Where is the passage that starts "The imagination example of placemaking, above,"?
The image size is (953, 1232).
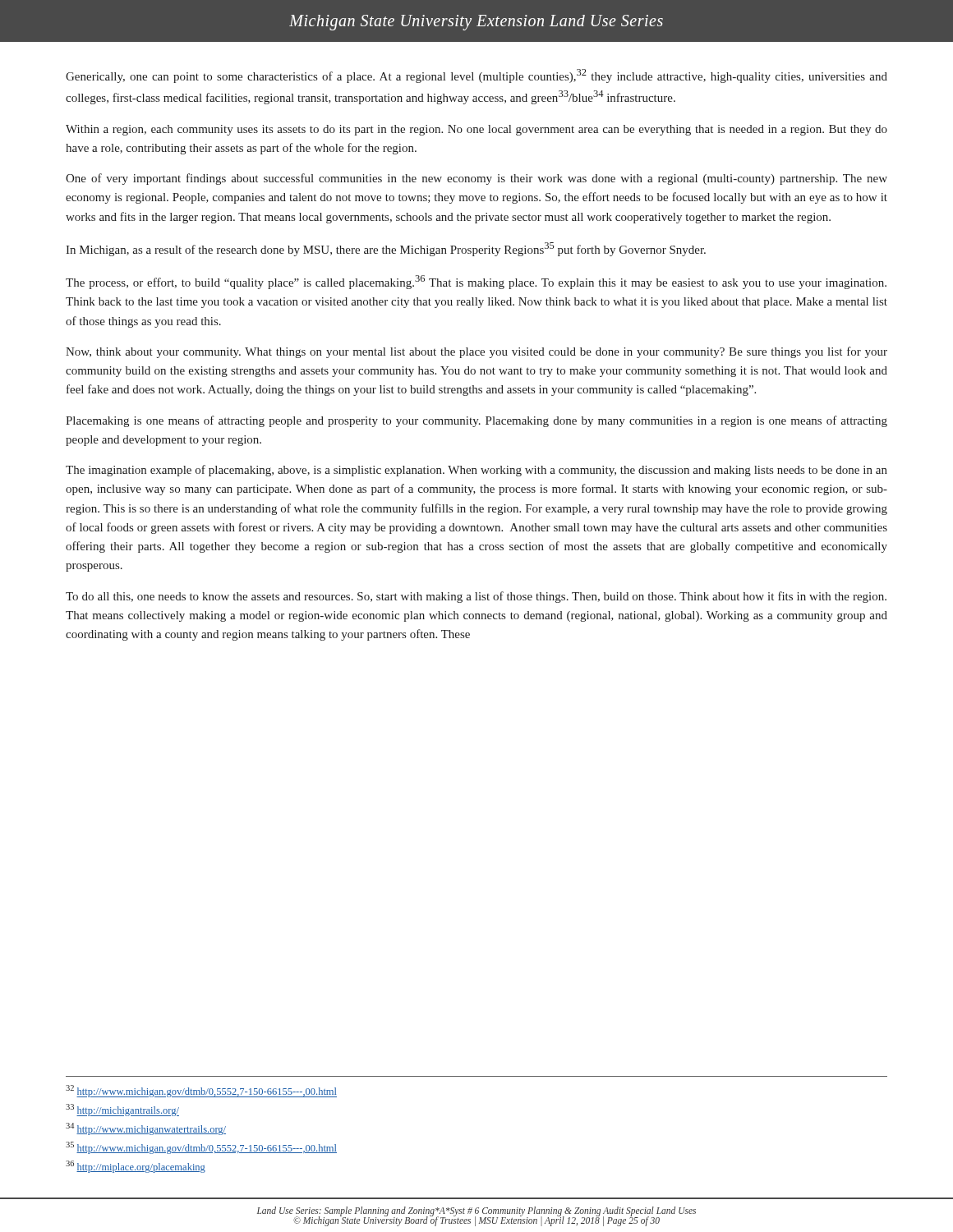pyautogui.click(x=476, y=518)
